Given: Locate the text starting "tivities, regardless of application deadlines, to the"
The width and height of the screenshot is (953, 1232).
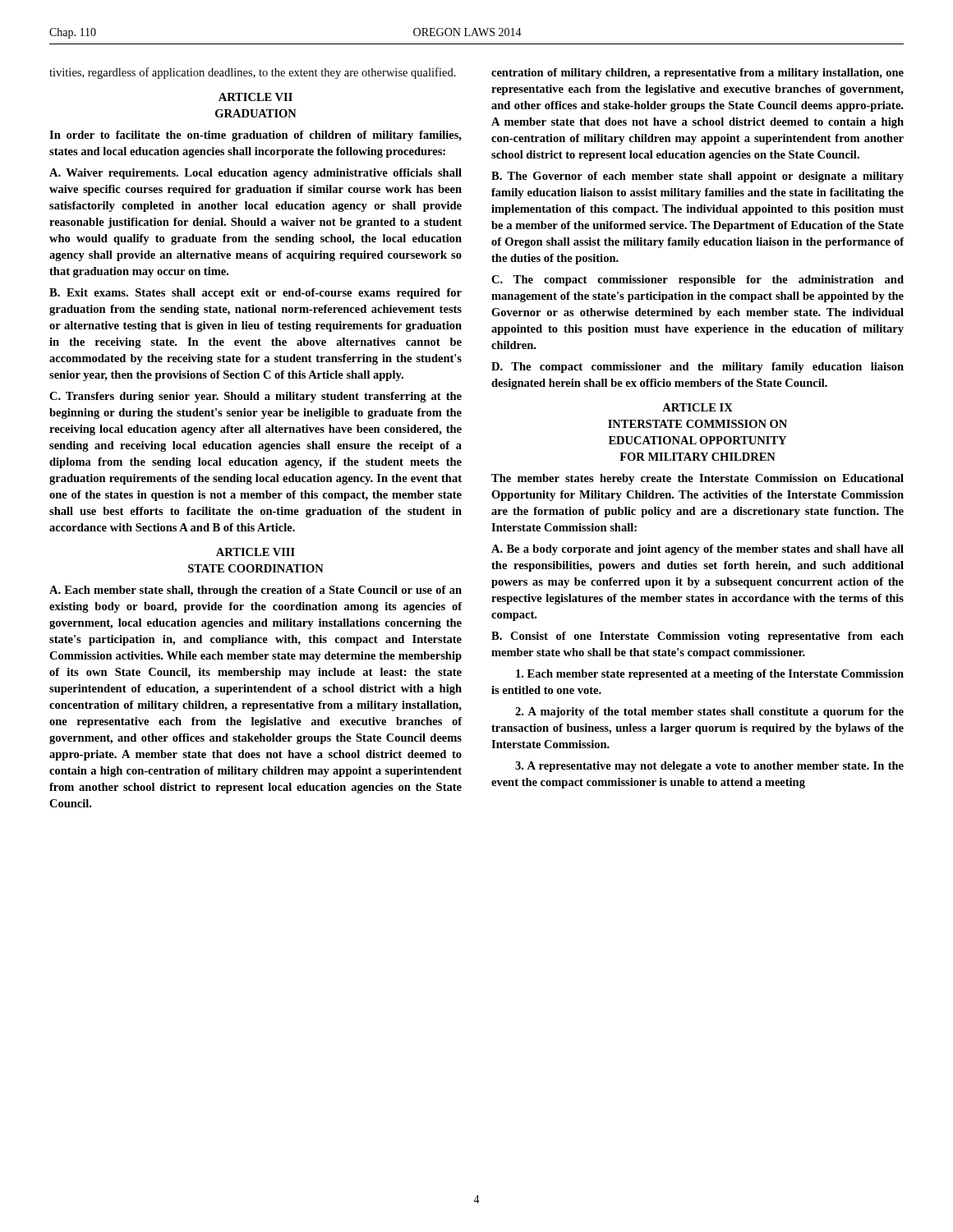Looking at the screenshot, I should coord(253,72).
